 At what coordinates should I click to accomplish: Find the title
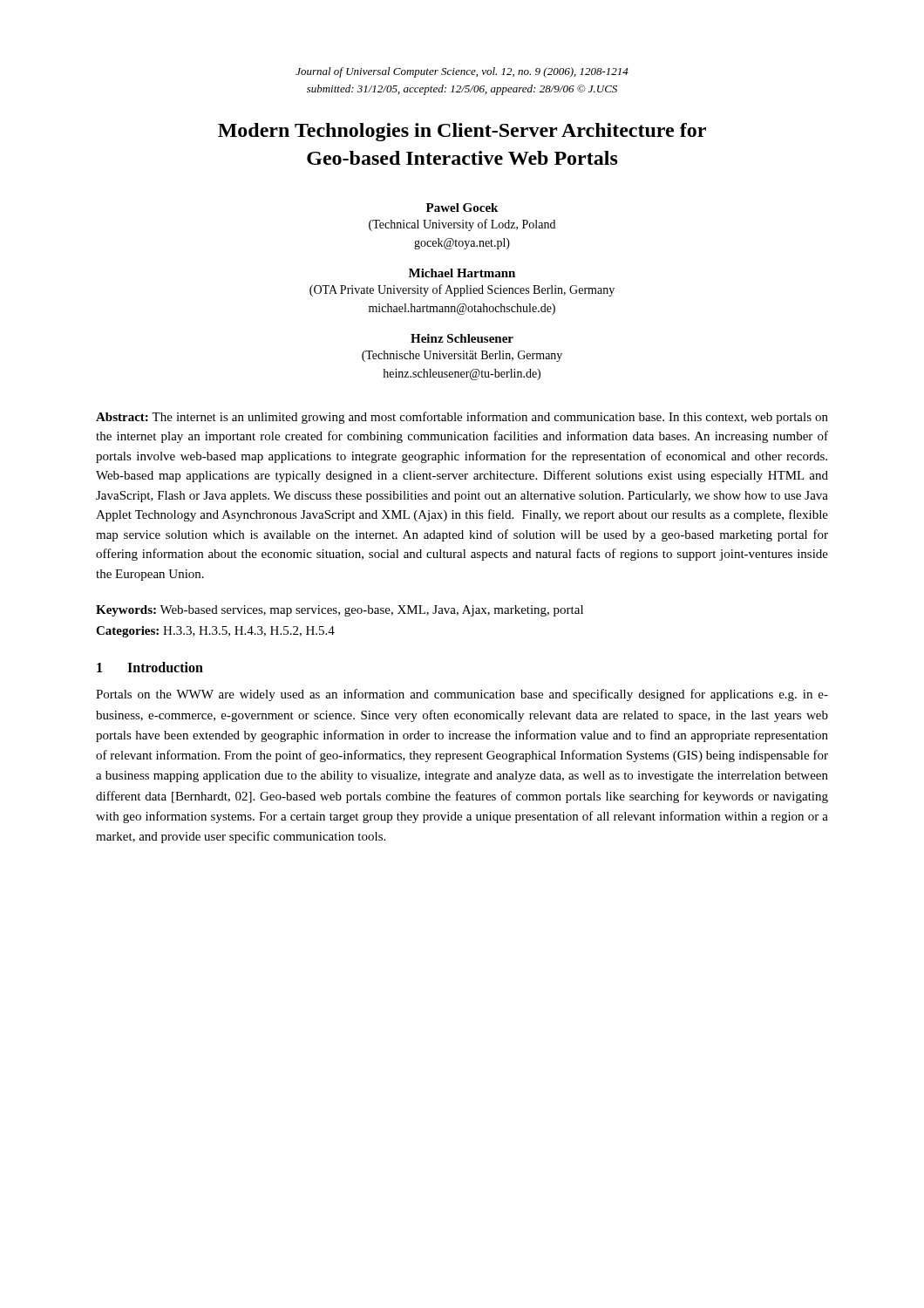coord(462,144)
